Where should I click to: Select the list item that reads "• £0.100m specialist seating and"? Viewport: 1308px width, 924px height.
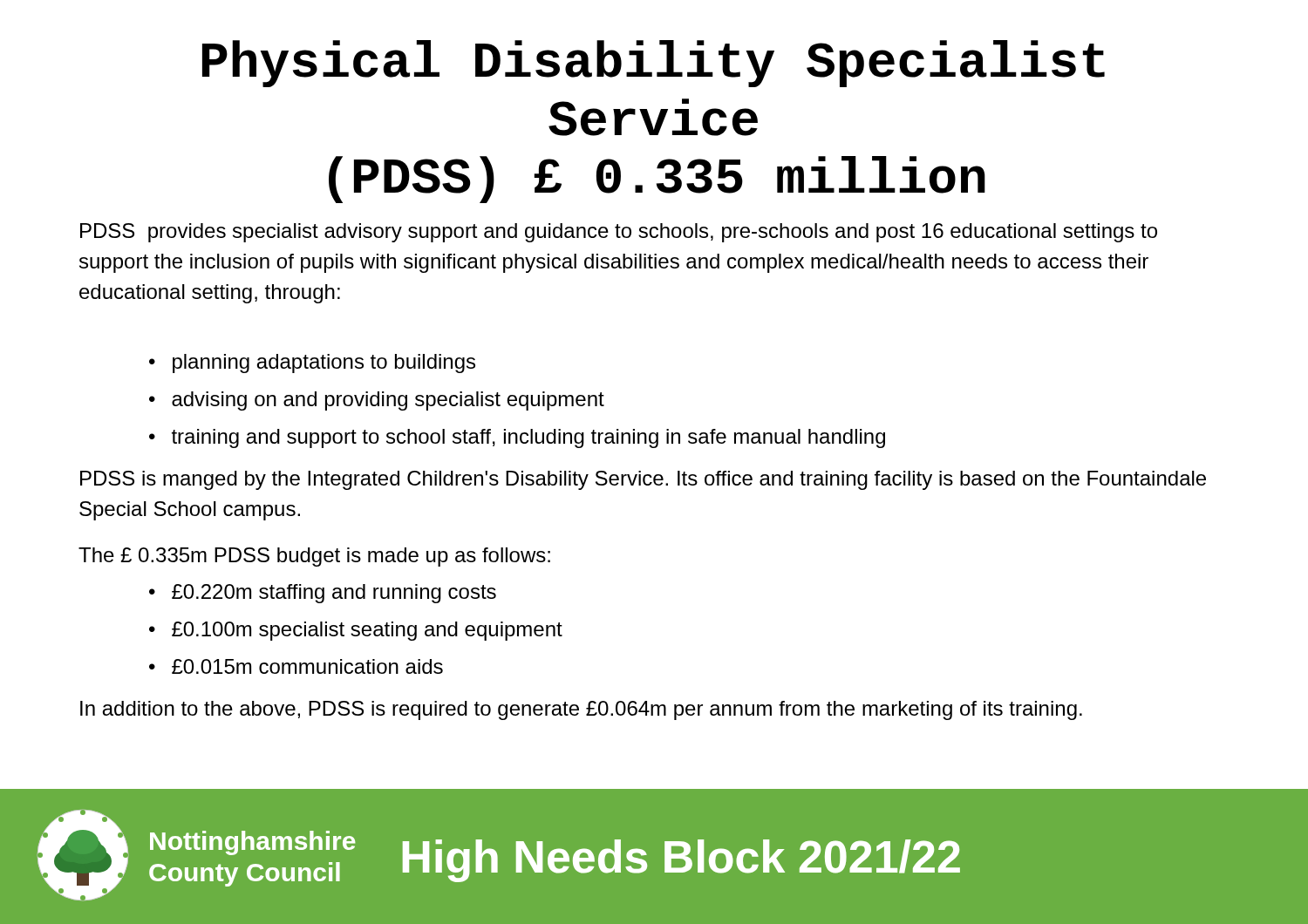click(x=355, y=630)
